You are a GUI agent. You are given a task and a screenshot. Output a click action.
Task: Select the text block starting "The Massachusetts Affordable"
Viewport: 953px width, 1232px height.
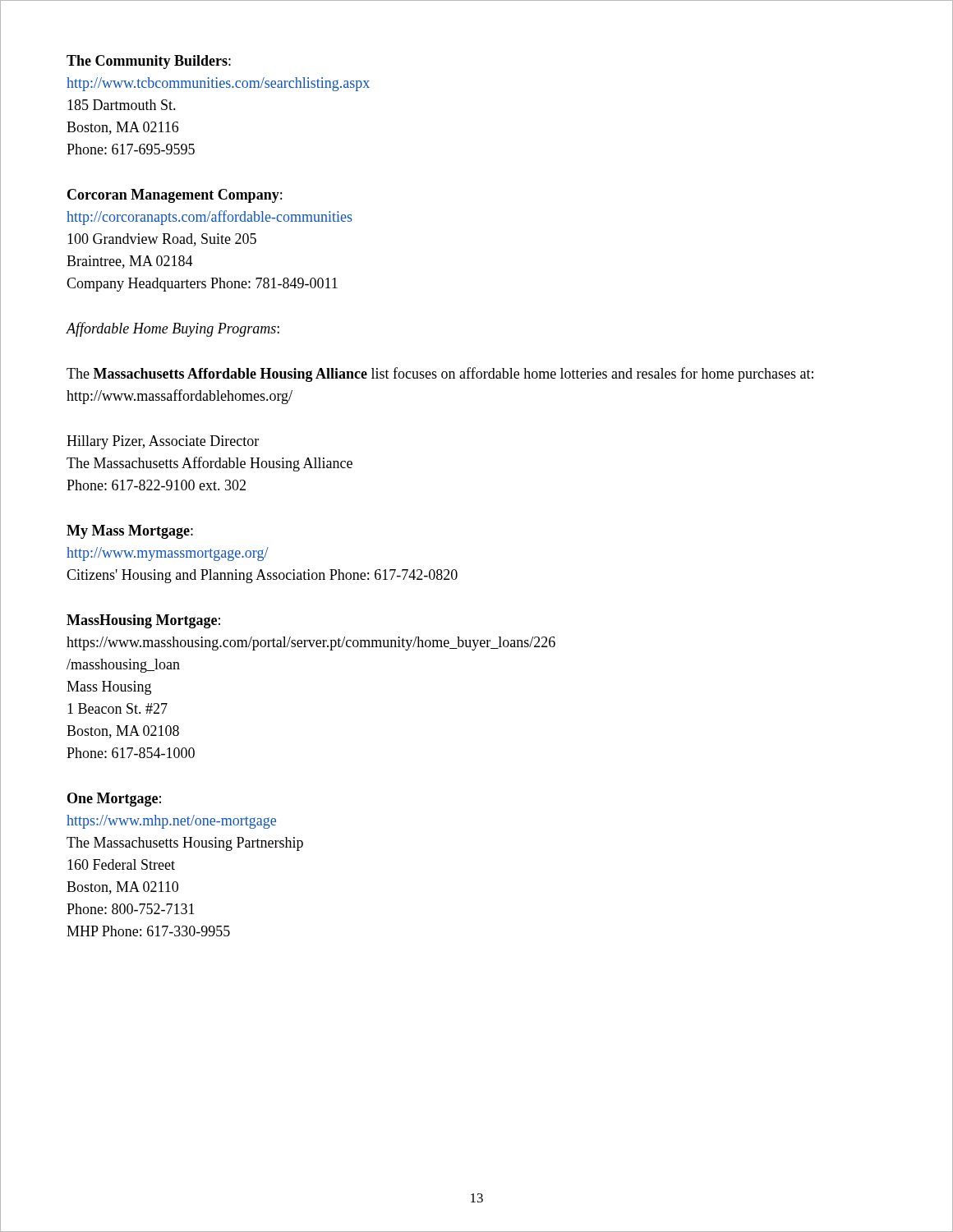point(476,385)
